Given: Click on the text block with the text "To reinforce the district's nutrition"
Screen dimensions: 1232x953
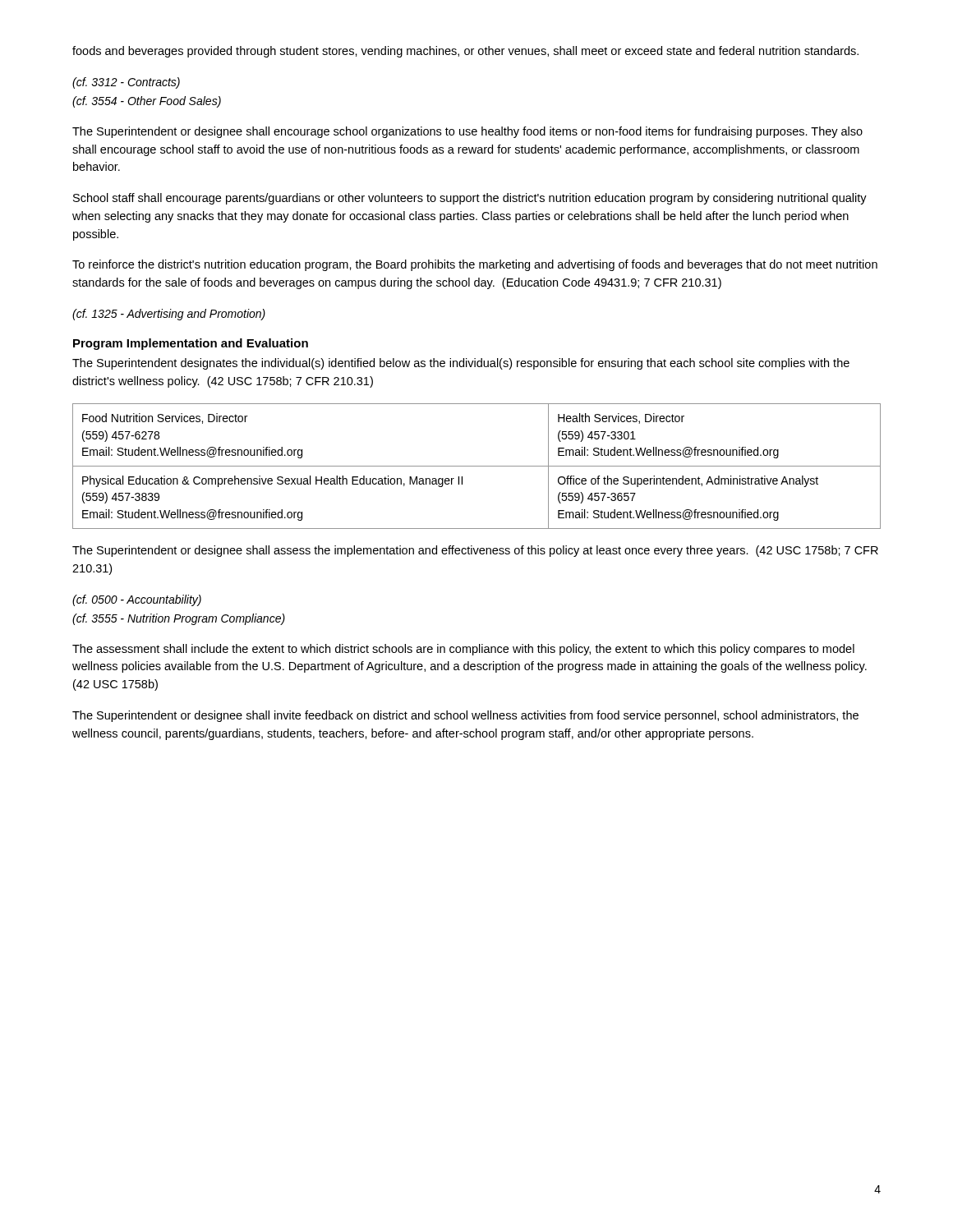Looking at the screenshot, I should click(475, 274).
